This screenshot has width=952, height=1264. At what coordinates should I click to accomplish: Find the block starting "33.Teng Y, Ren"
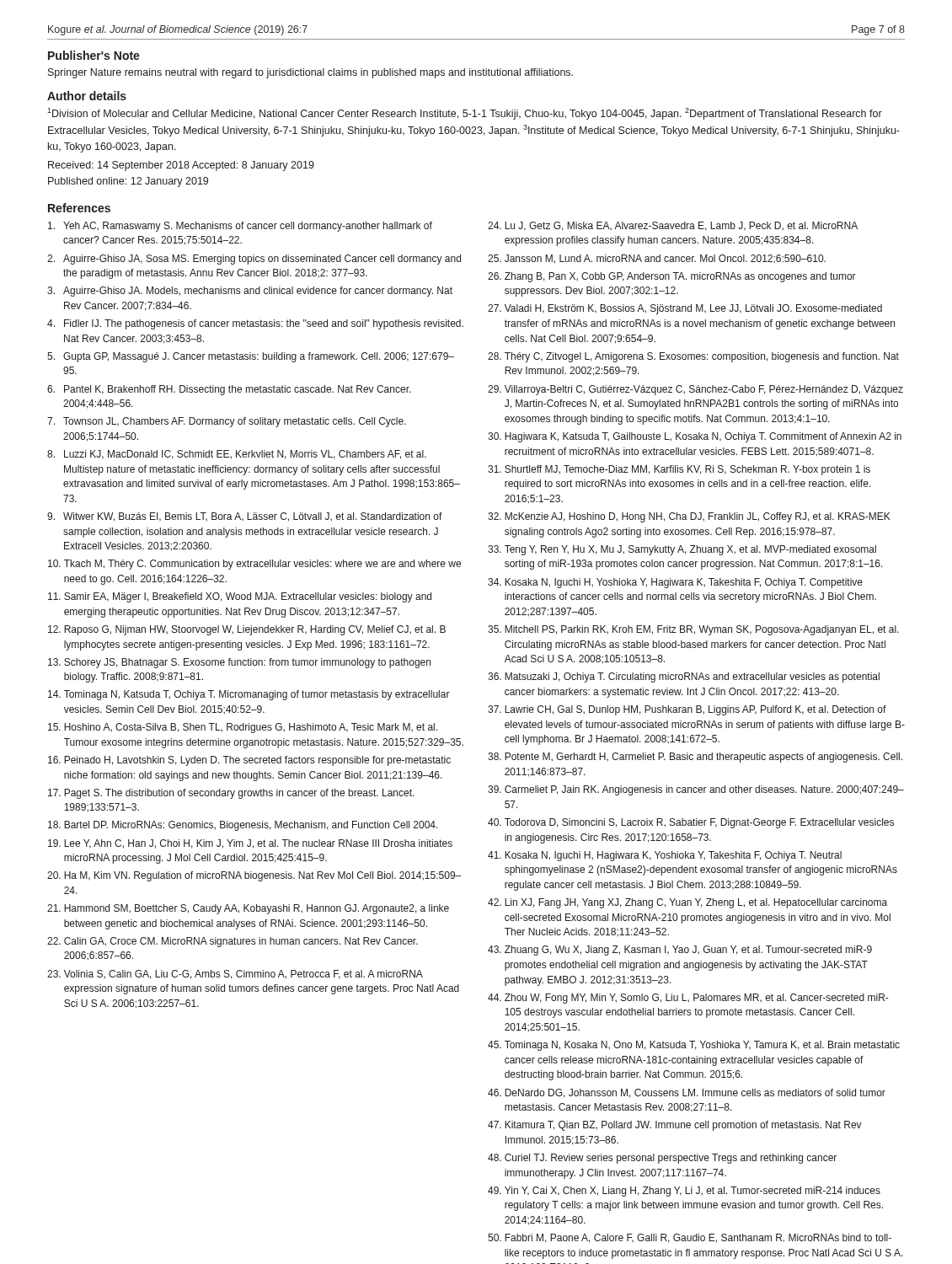[x=696, y=557]
